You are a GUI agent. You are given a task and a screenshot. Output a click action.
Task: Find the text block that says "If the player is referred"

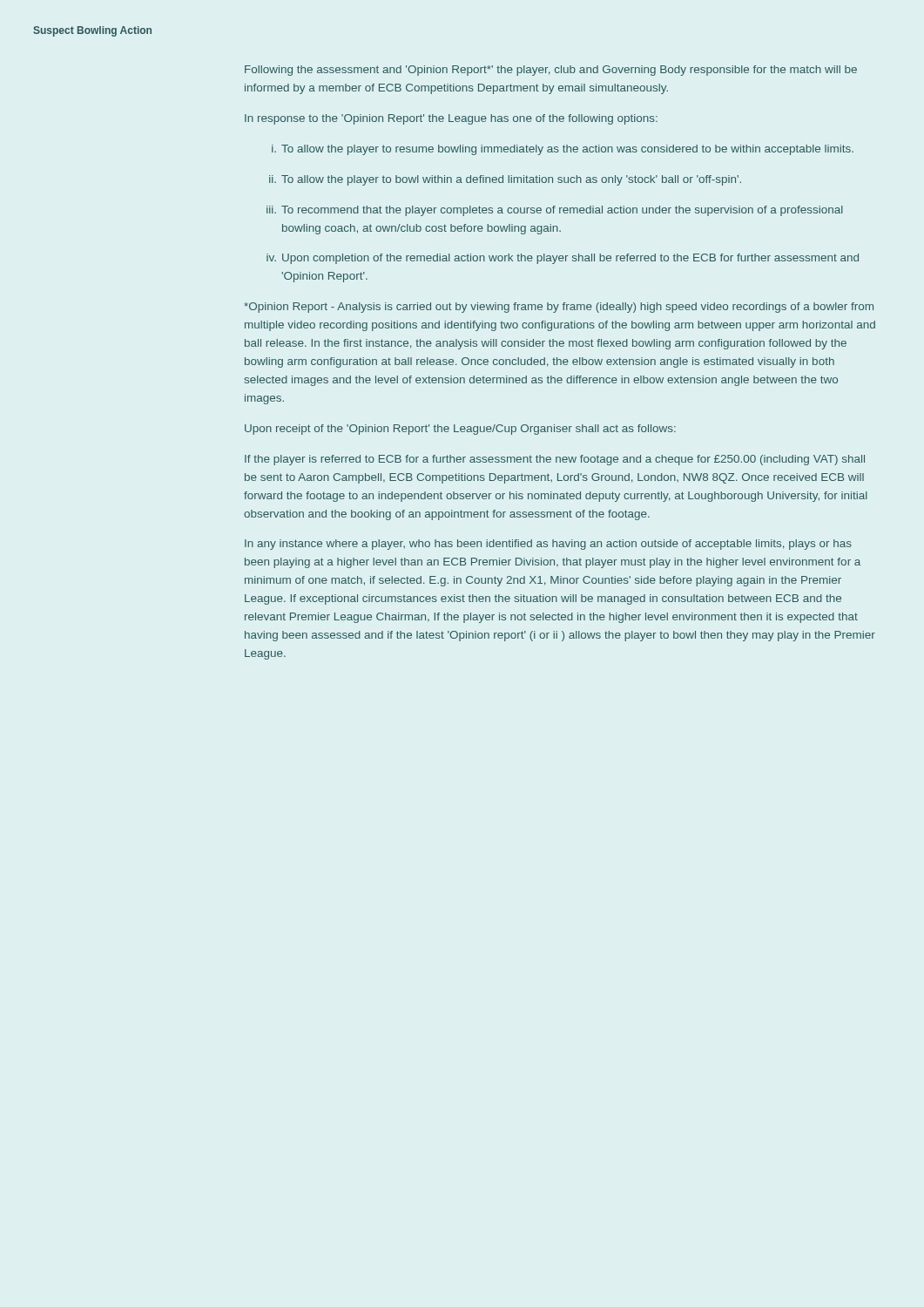(x=556, y=486)
